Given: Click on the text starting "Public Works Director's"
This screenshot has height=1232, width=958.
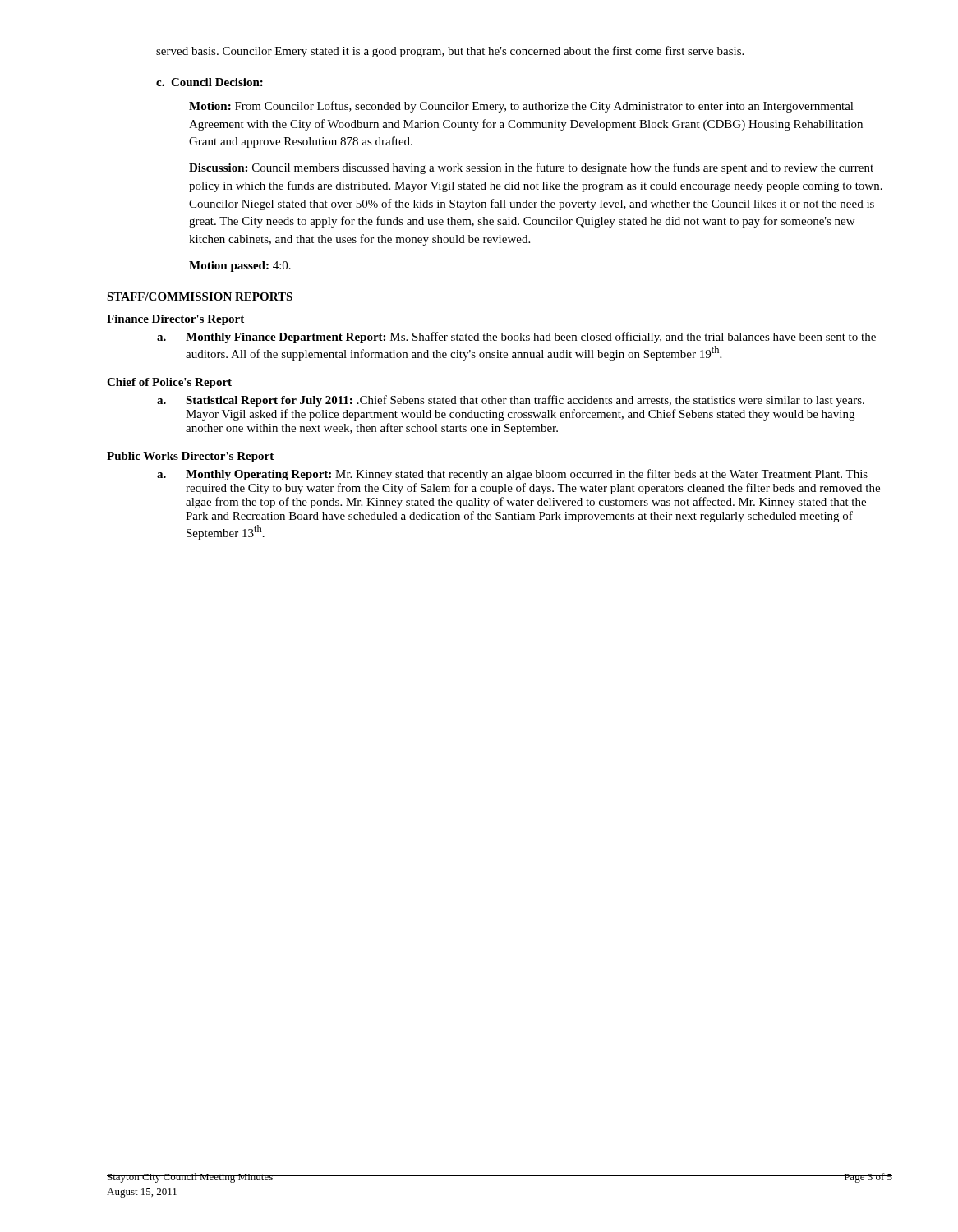Looking at the screenshot, I should (x=190, y=455).
